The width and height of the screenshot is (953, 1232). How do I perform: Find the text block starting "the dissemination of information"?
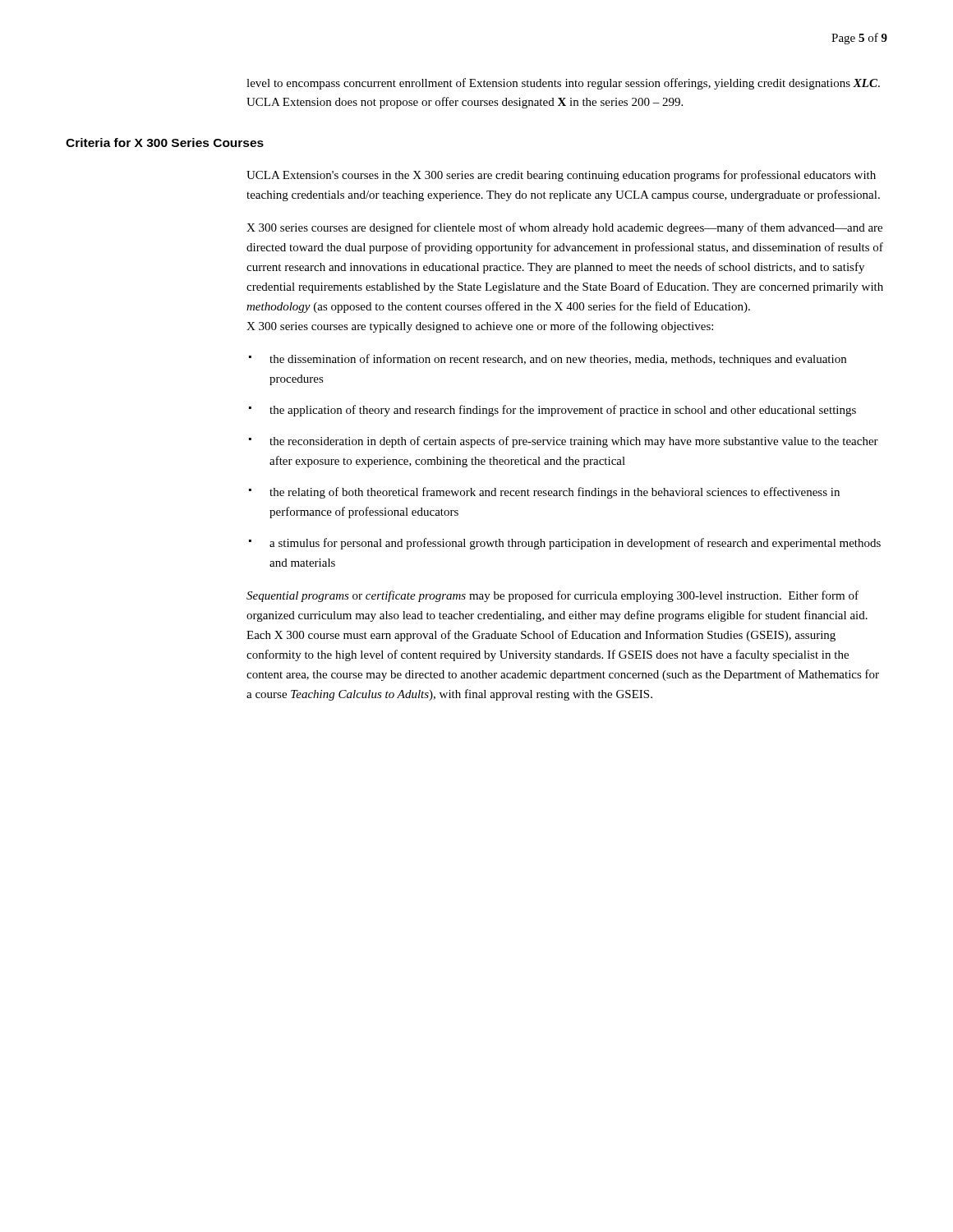[x=558, y=369]
